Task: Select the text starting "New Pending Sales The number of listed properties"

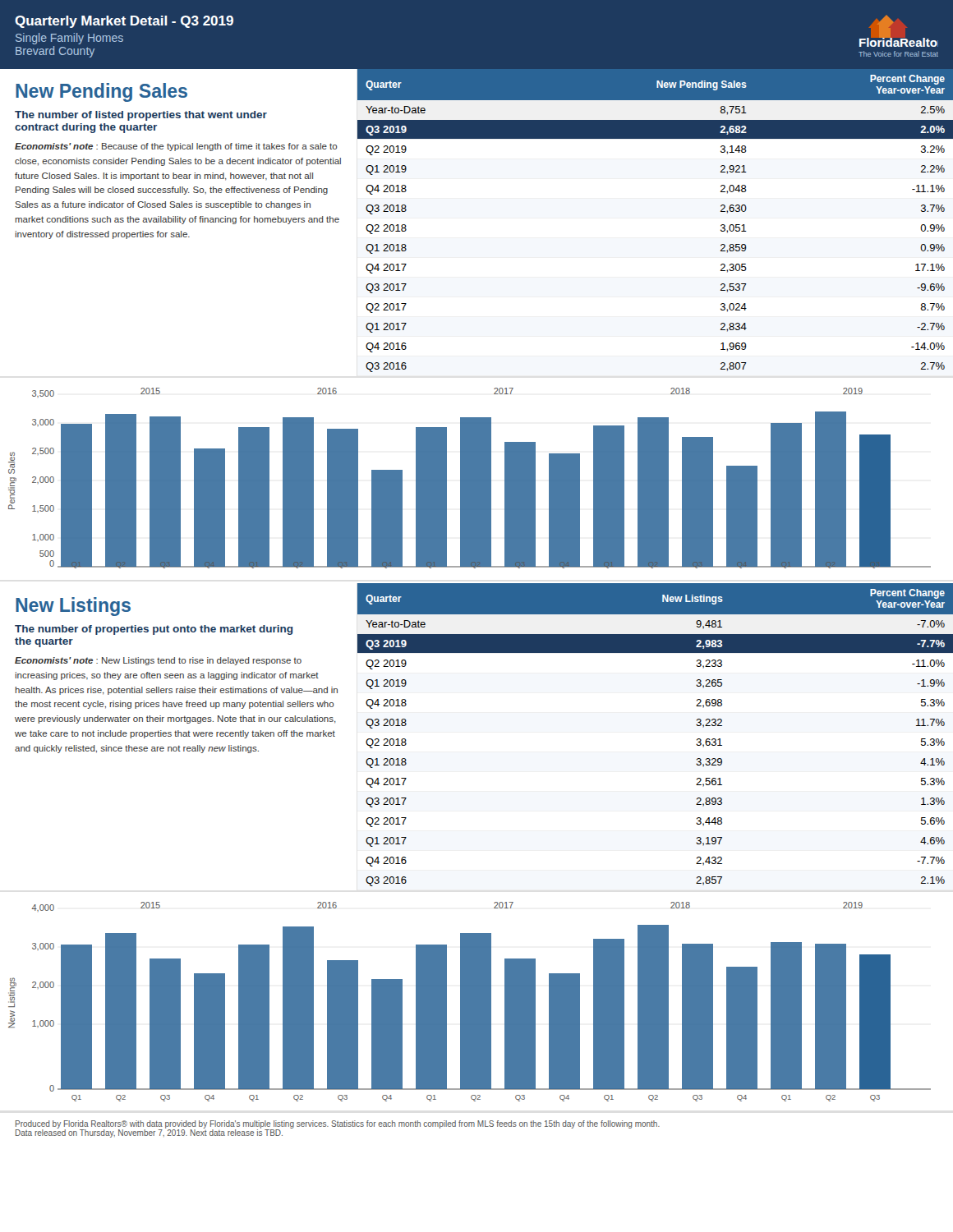Action: pos(178,161)
